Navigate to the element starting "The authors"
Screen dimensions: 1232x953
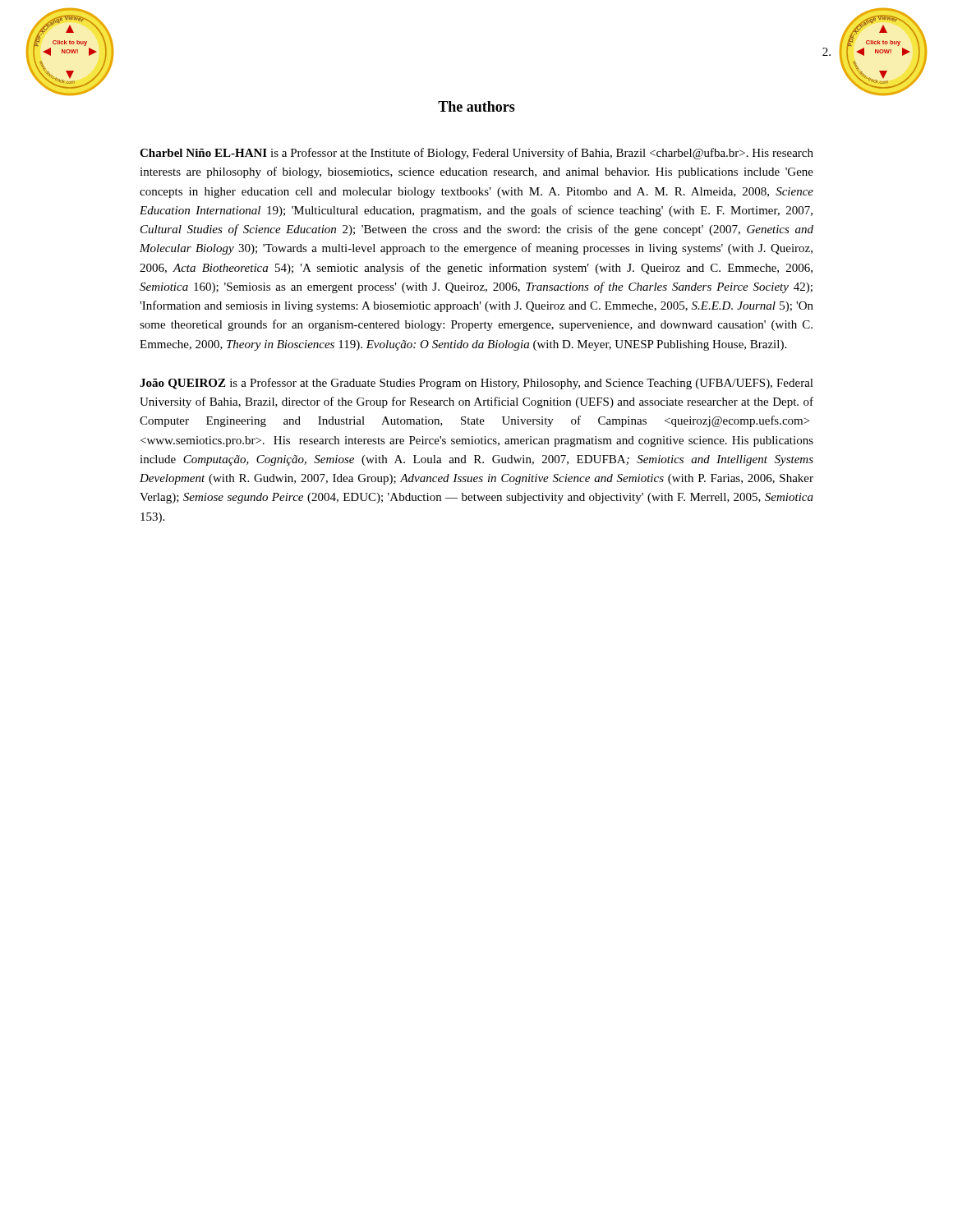pos(476,107)
